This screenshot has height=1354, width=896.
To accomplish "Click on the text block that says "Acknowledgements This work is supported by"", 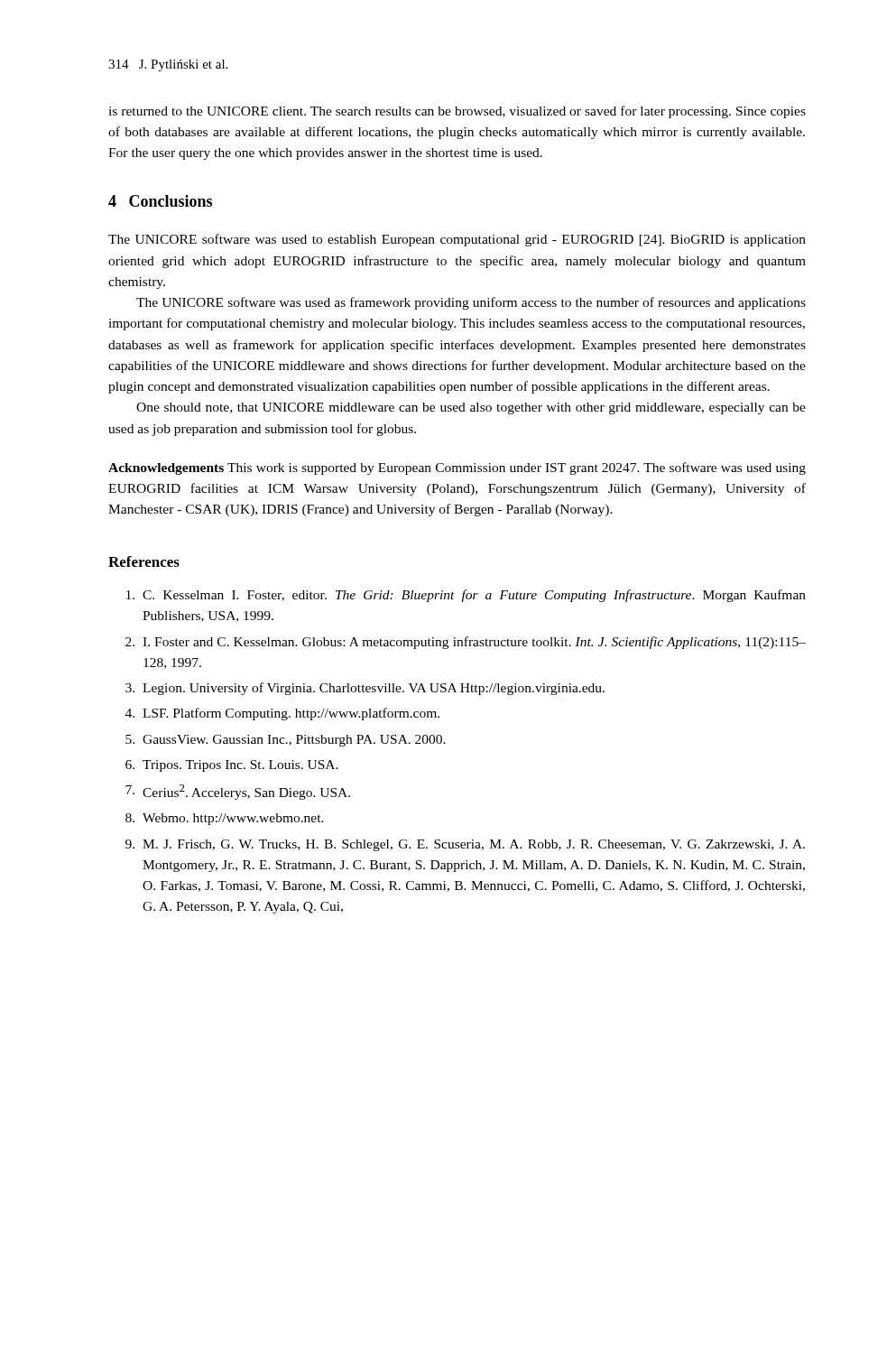I will tap(457, 488).
